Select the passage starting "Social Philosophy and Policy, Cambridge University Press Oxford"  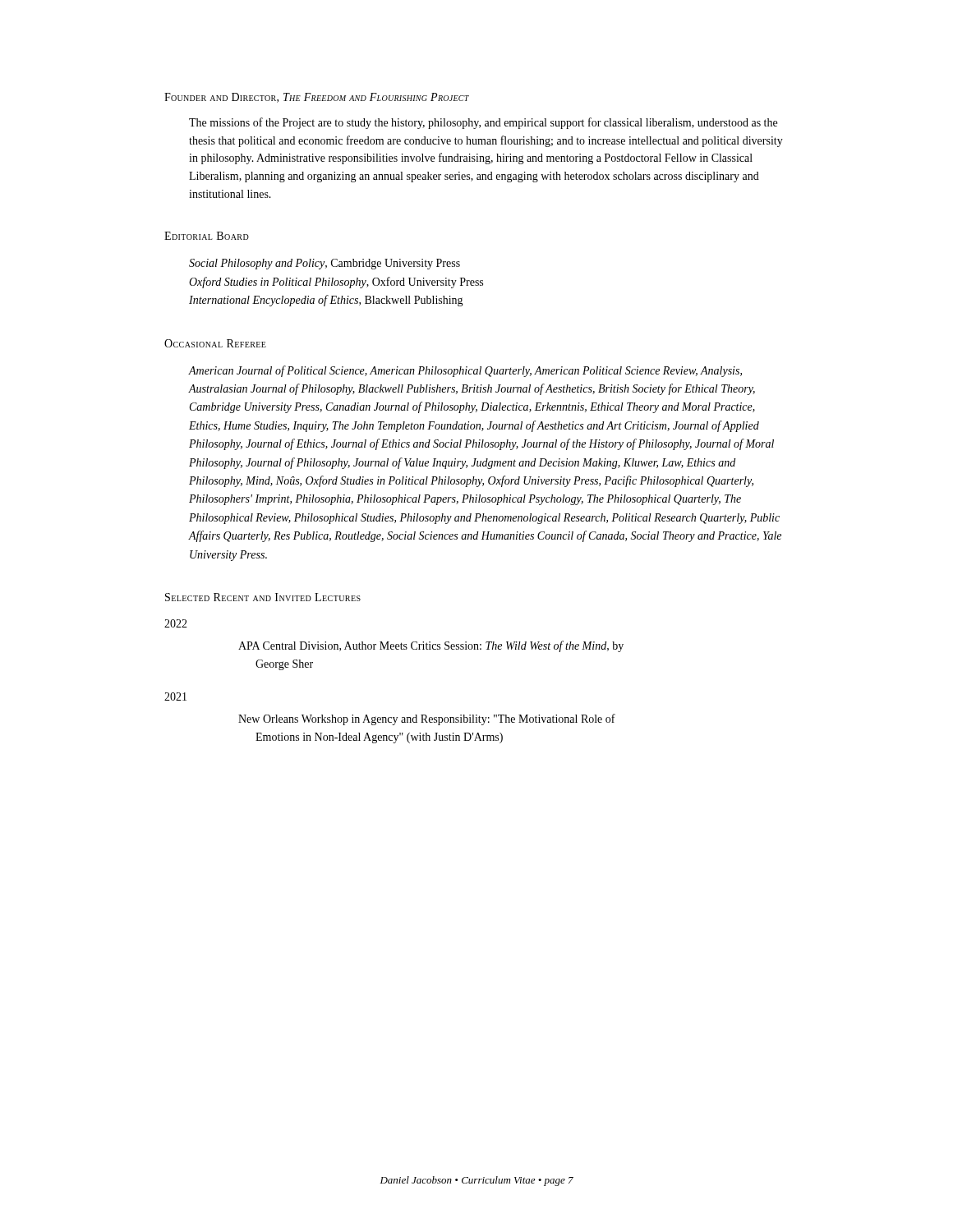point(336,282)
